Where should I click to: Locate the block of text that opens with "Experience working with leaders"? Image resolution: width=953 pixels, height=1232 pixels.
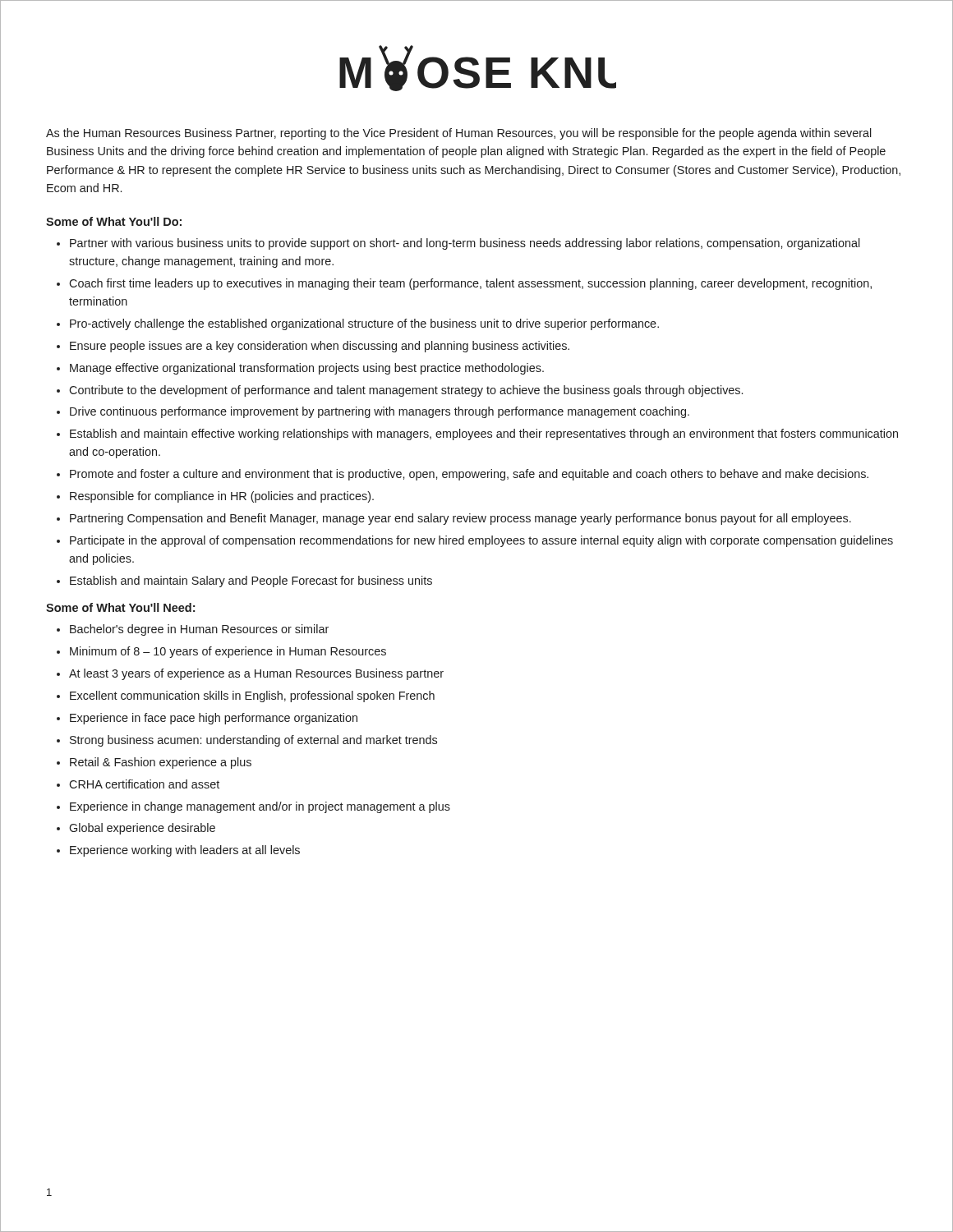[185, 850]
